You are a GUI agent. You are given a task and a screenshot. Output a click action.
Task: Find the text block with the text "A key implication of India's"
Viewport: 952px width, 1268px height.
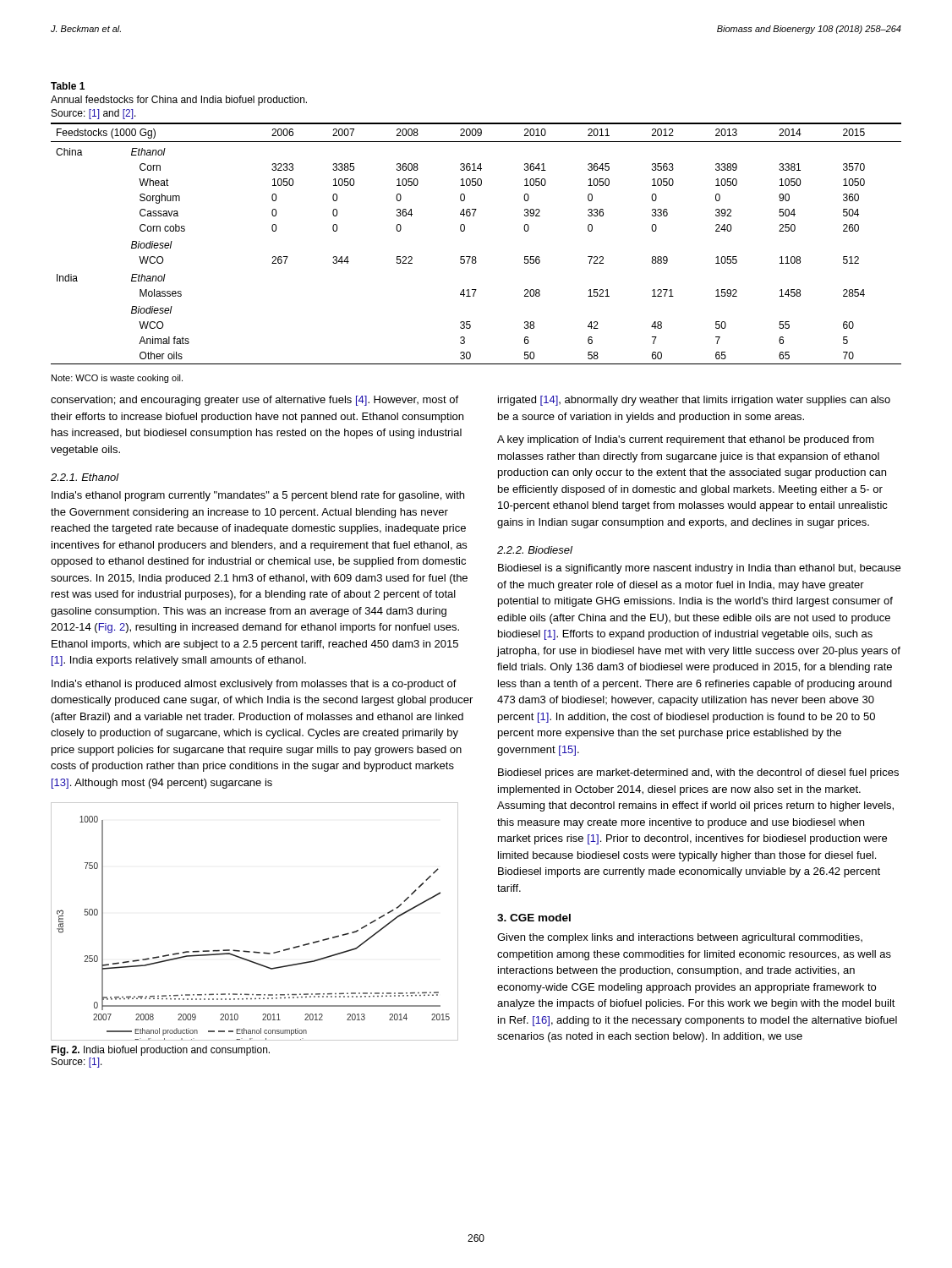[692, 480]
